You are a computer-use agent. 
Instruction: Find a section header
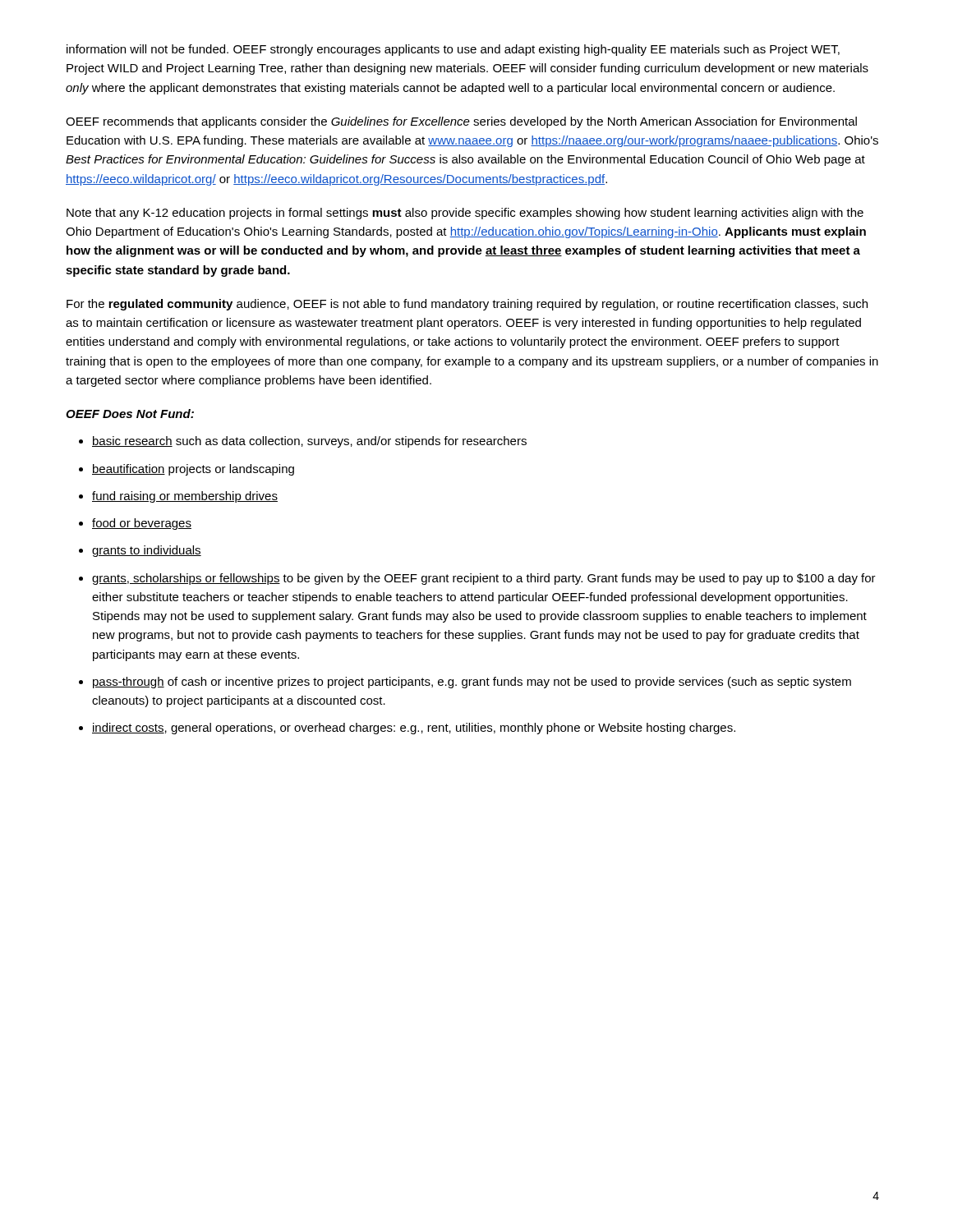130,414
